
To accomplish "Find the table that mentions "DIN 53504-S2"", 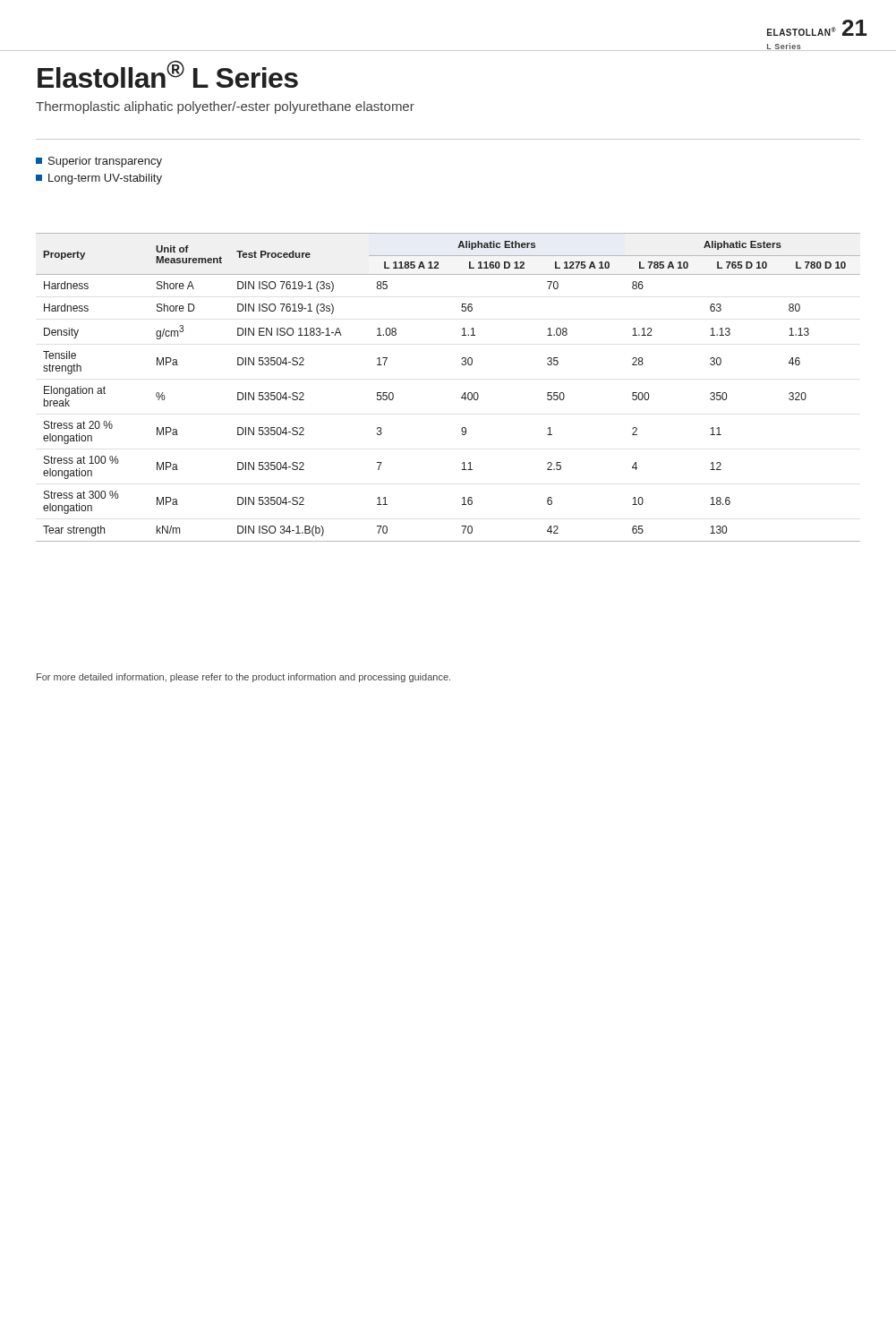I will (448, 387).
